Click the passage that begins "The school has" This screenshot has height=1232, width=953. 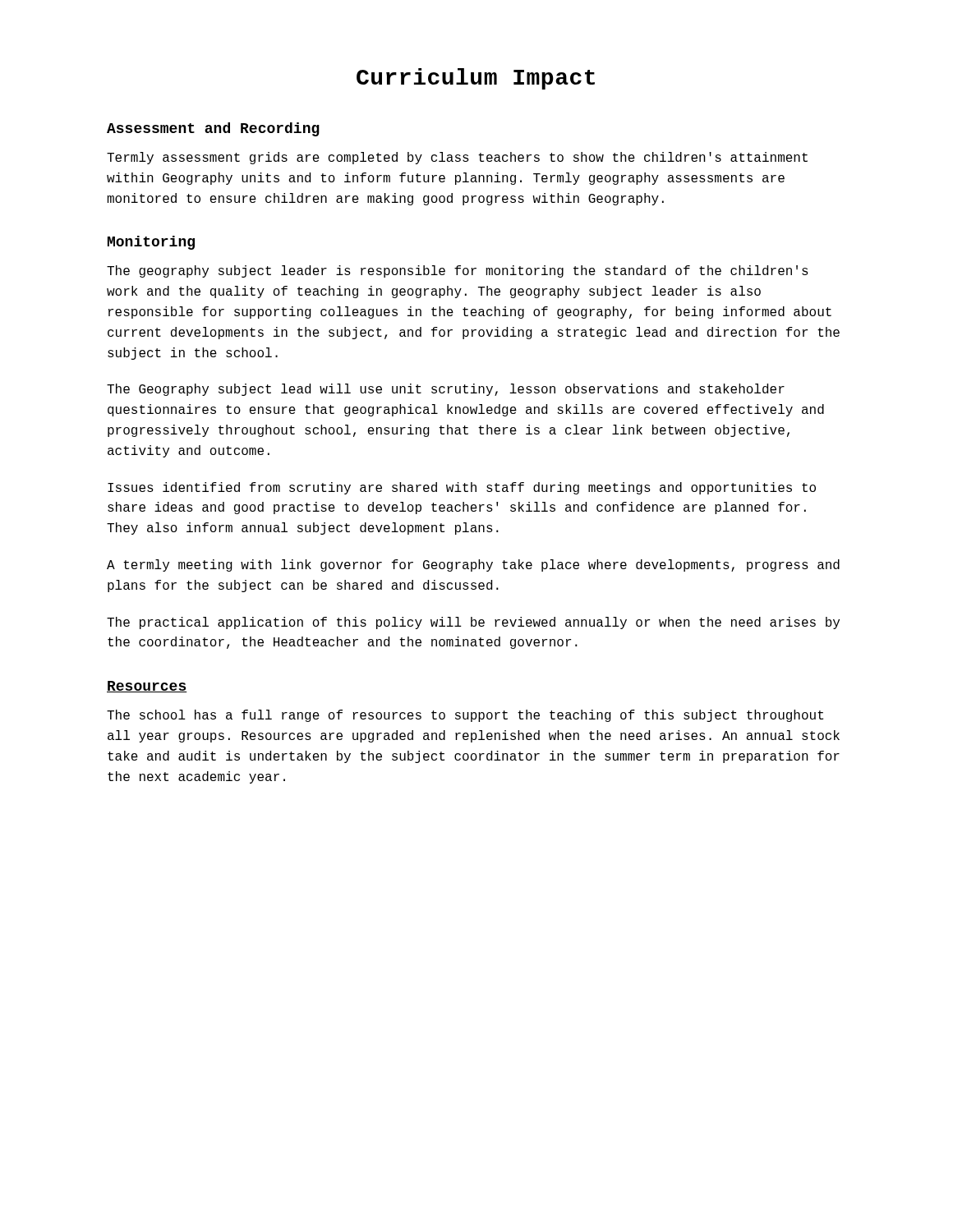(x=474, y=747)
